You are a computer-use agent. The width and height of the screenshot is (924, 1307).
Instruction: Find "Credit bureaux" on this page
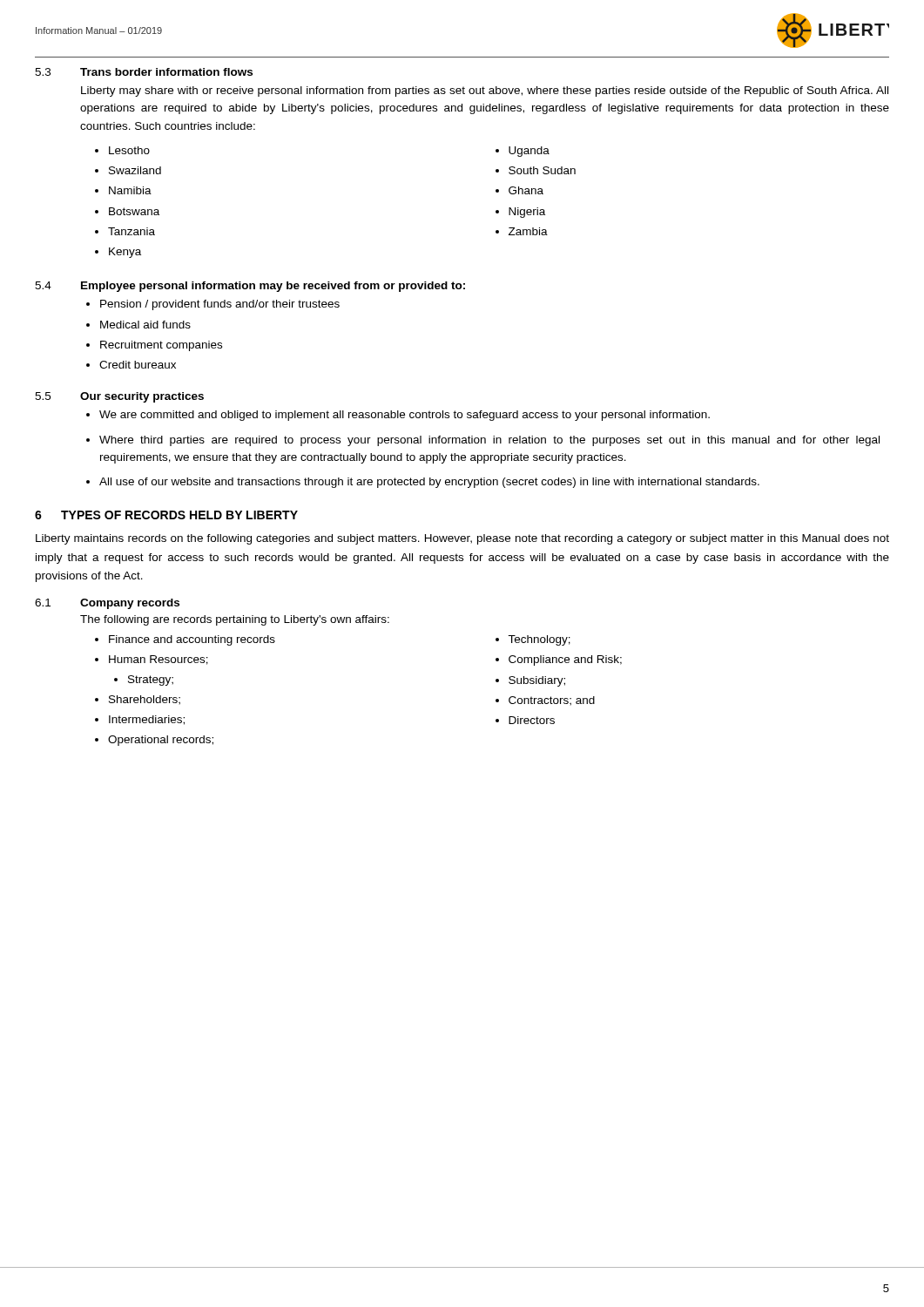138,365
